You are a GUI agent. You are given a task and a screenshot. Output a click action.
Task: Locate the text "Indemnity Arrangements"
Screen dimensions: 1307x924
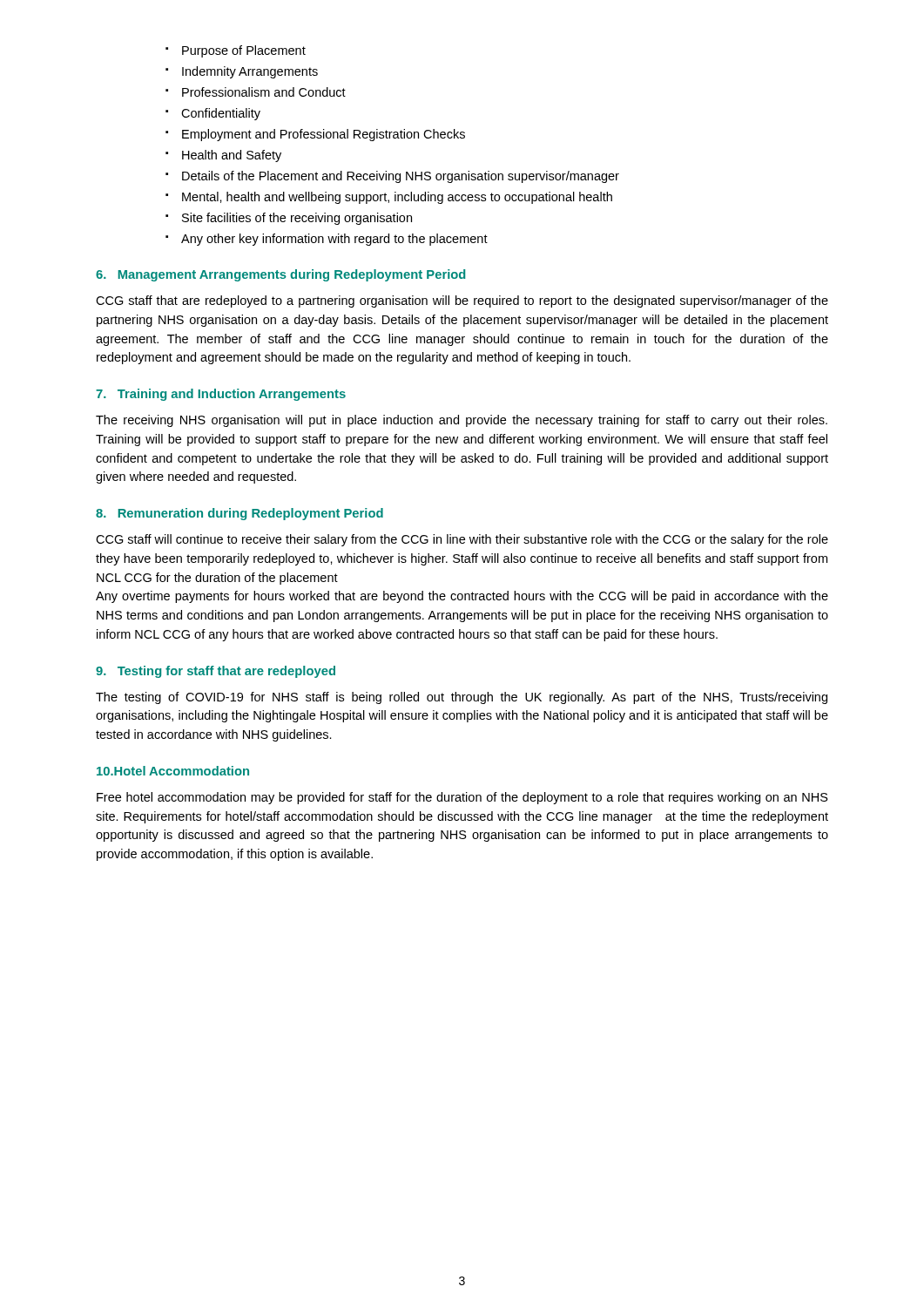pos(250,71)
